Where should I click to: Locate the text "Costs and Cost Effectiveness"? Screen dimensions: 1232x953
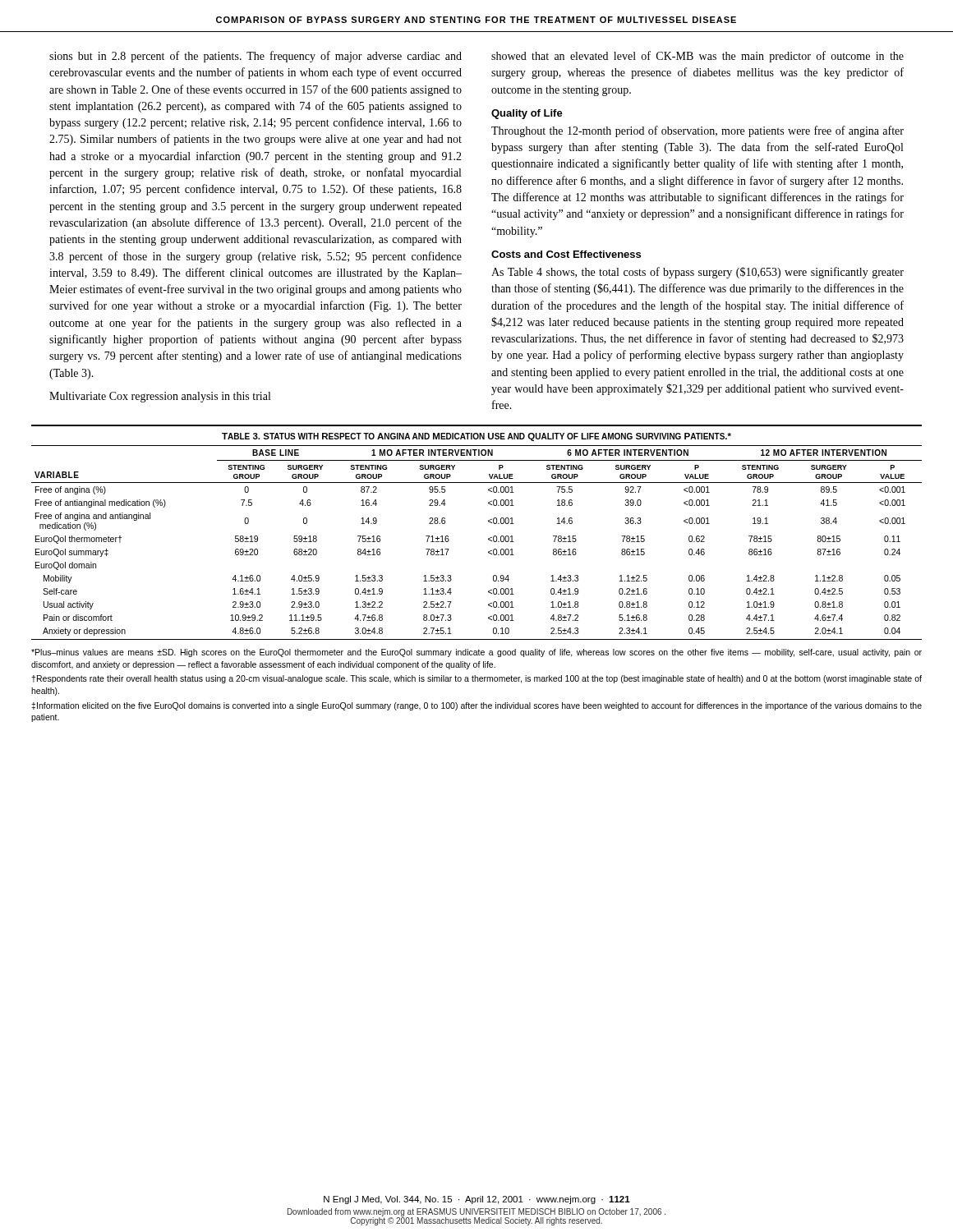(x=566, y=254)
